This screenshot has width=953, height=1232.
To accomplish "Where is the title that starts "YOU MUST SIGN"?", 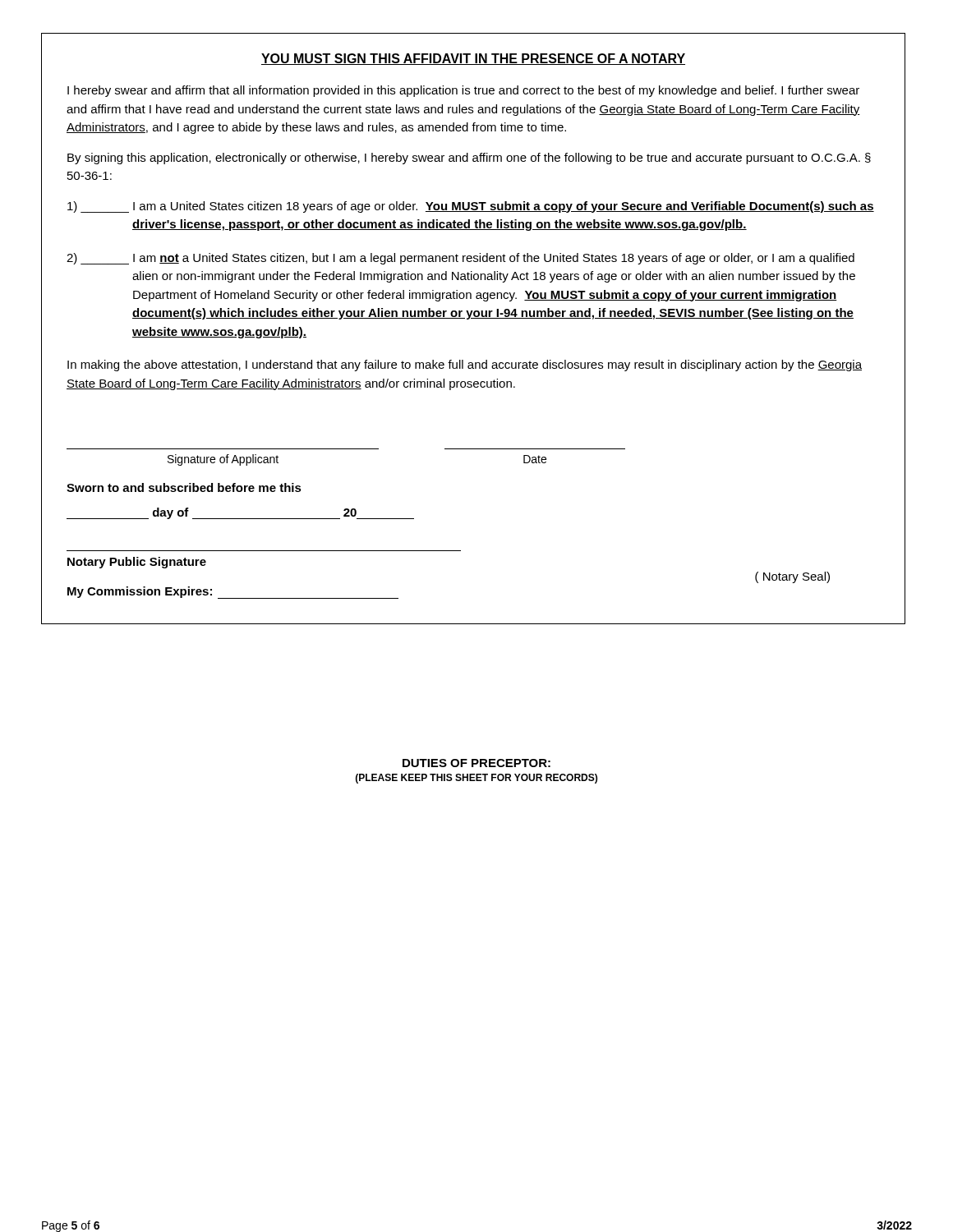I will [x=473, y=325].
